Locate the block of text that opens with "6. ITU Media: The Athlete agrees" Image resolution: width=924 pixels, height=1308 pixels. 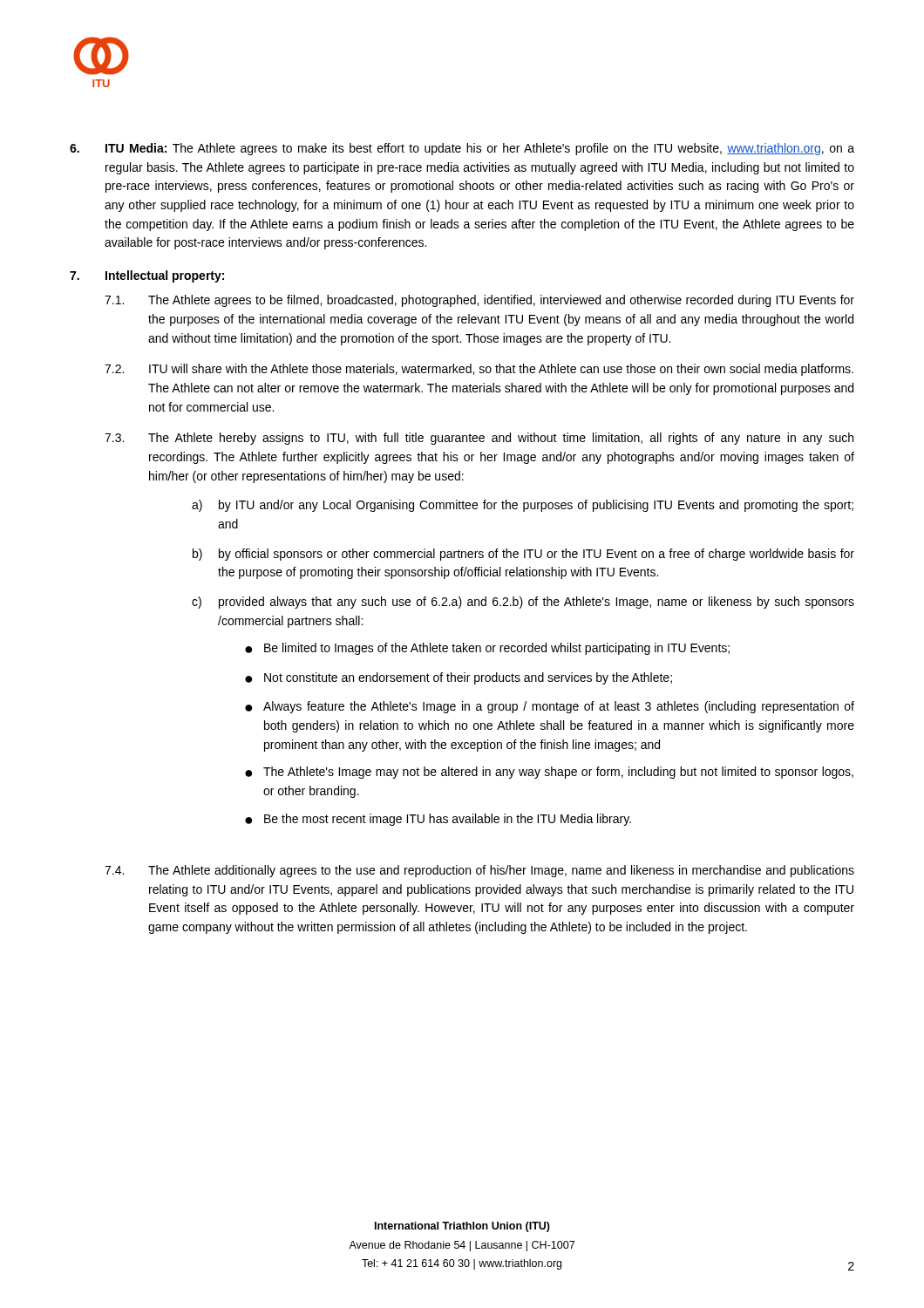pos(462,196)
